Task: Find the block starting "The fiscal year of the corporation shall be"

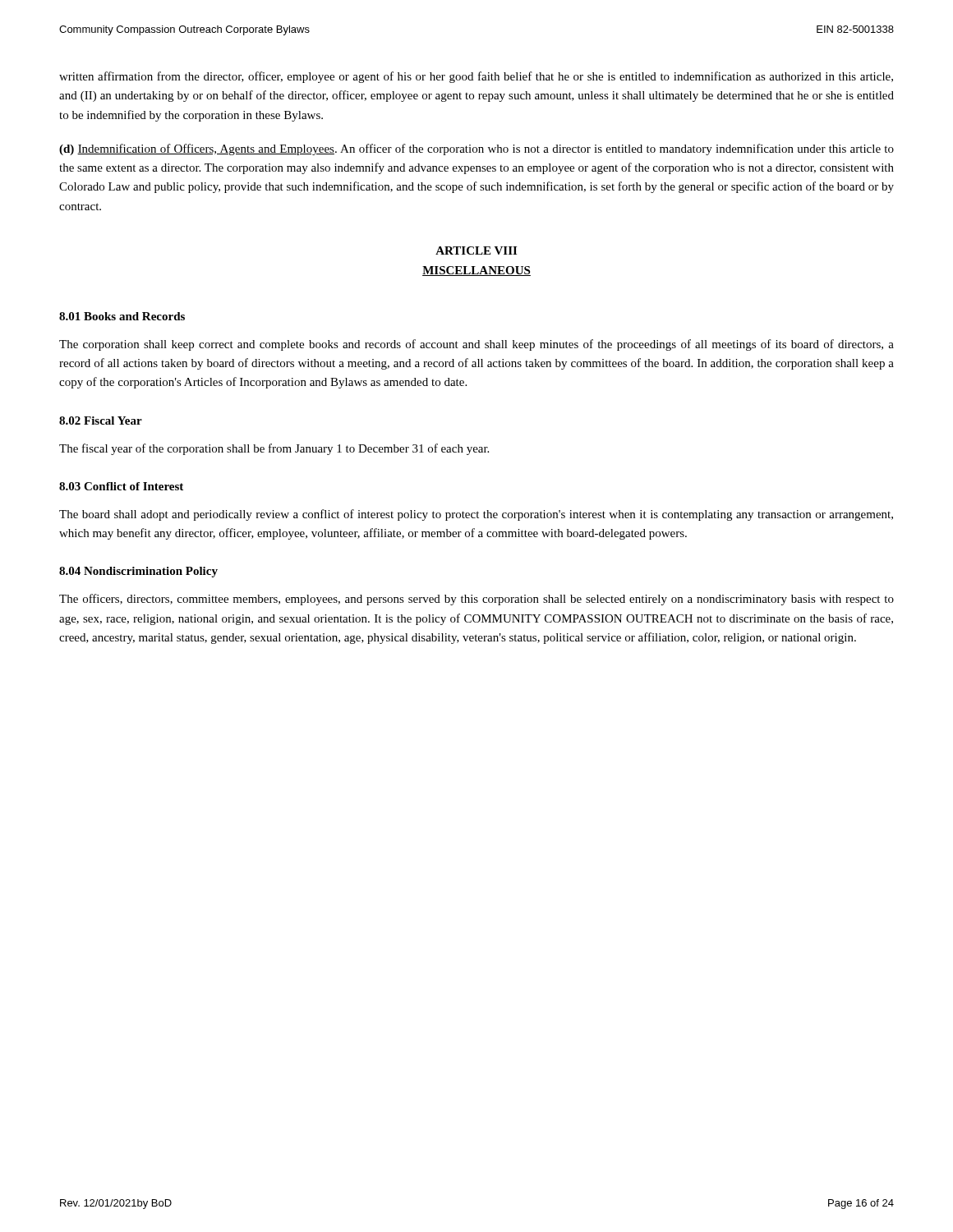Action: [x=275, y=448]
